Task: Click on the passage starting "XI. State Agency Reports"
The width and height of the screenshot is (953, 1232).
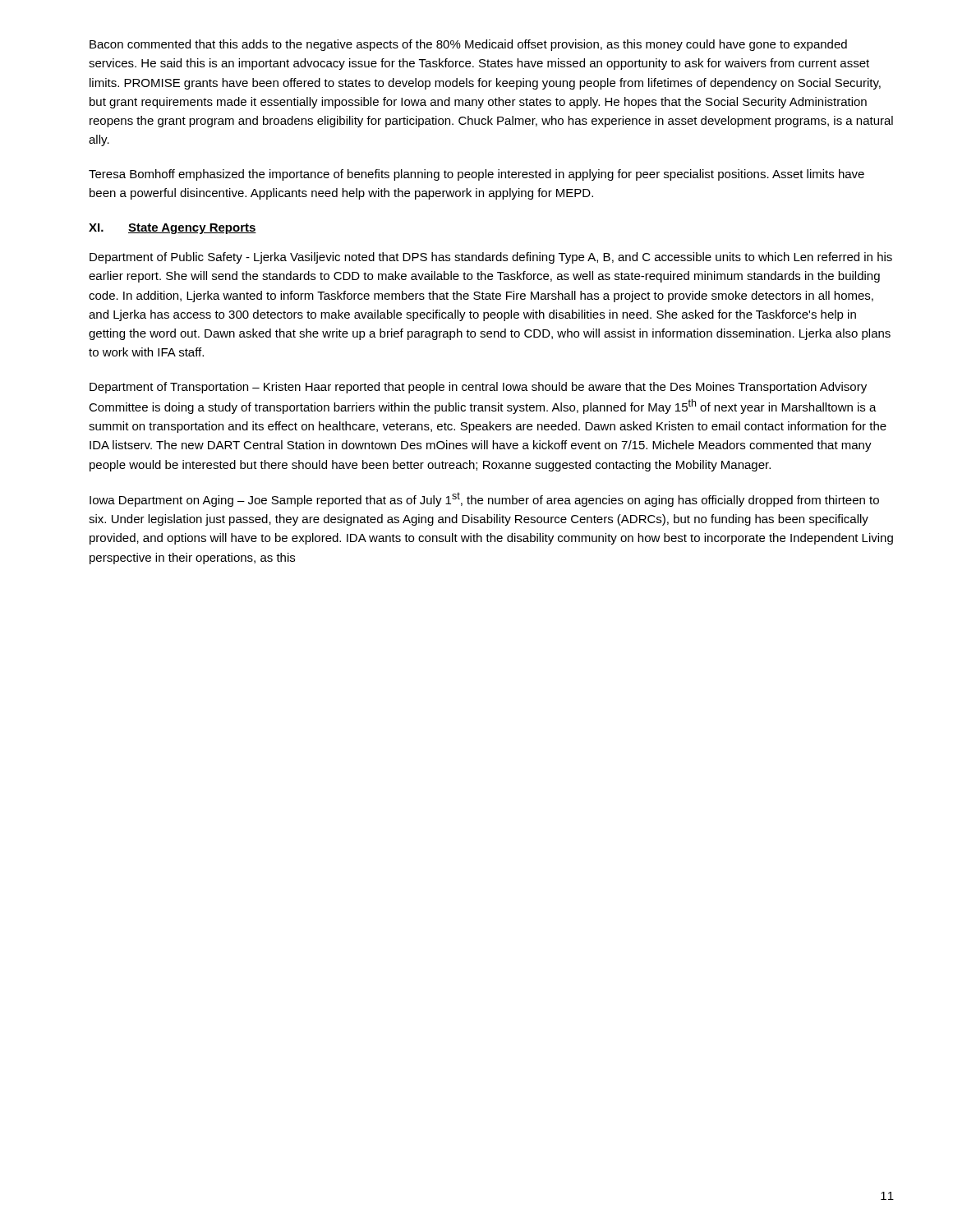Action: click(172, 227)
